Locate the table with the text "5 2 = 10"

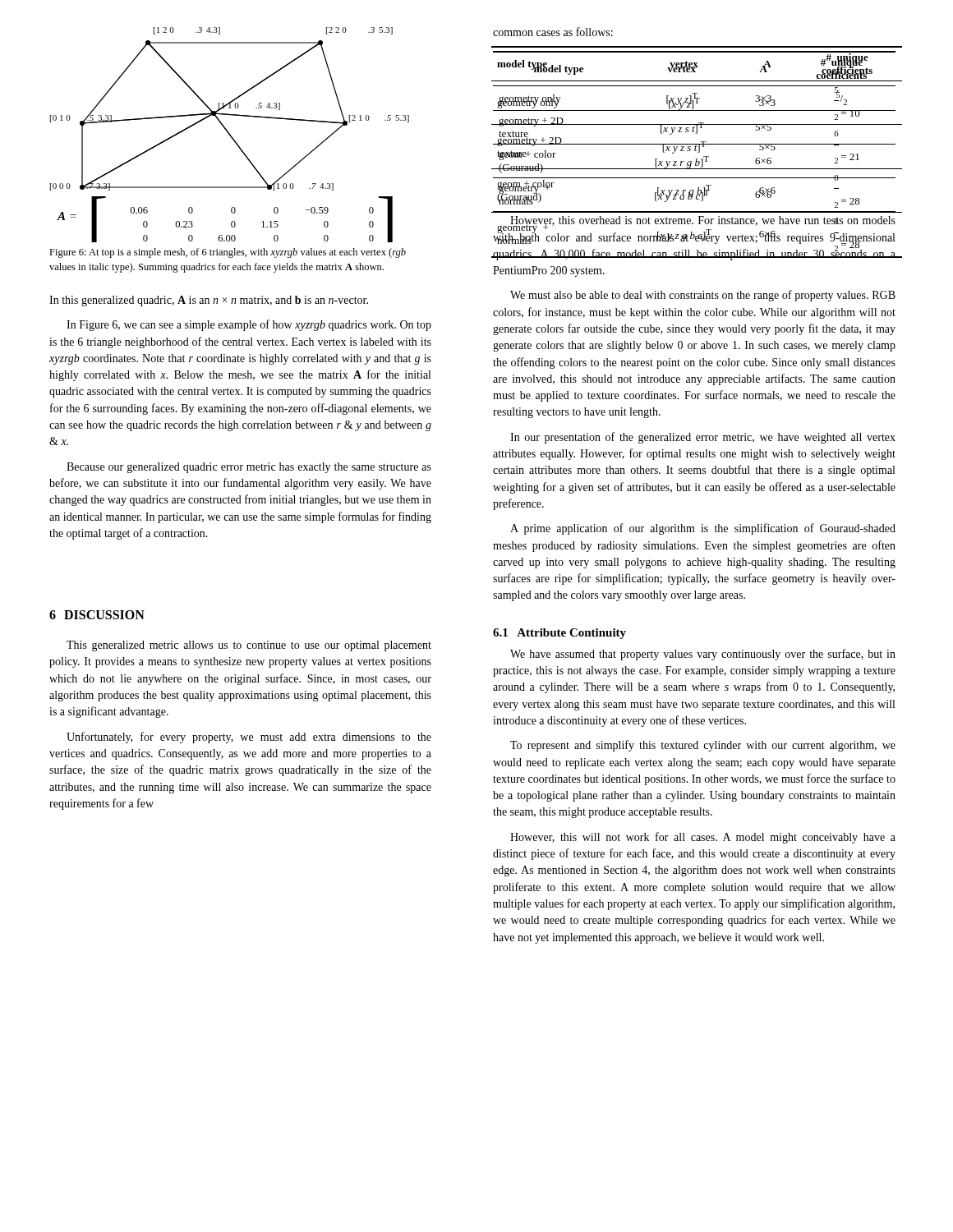pos(697,152)
